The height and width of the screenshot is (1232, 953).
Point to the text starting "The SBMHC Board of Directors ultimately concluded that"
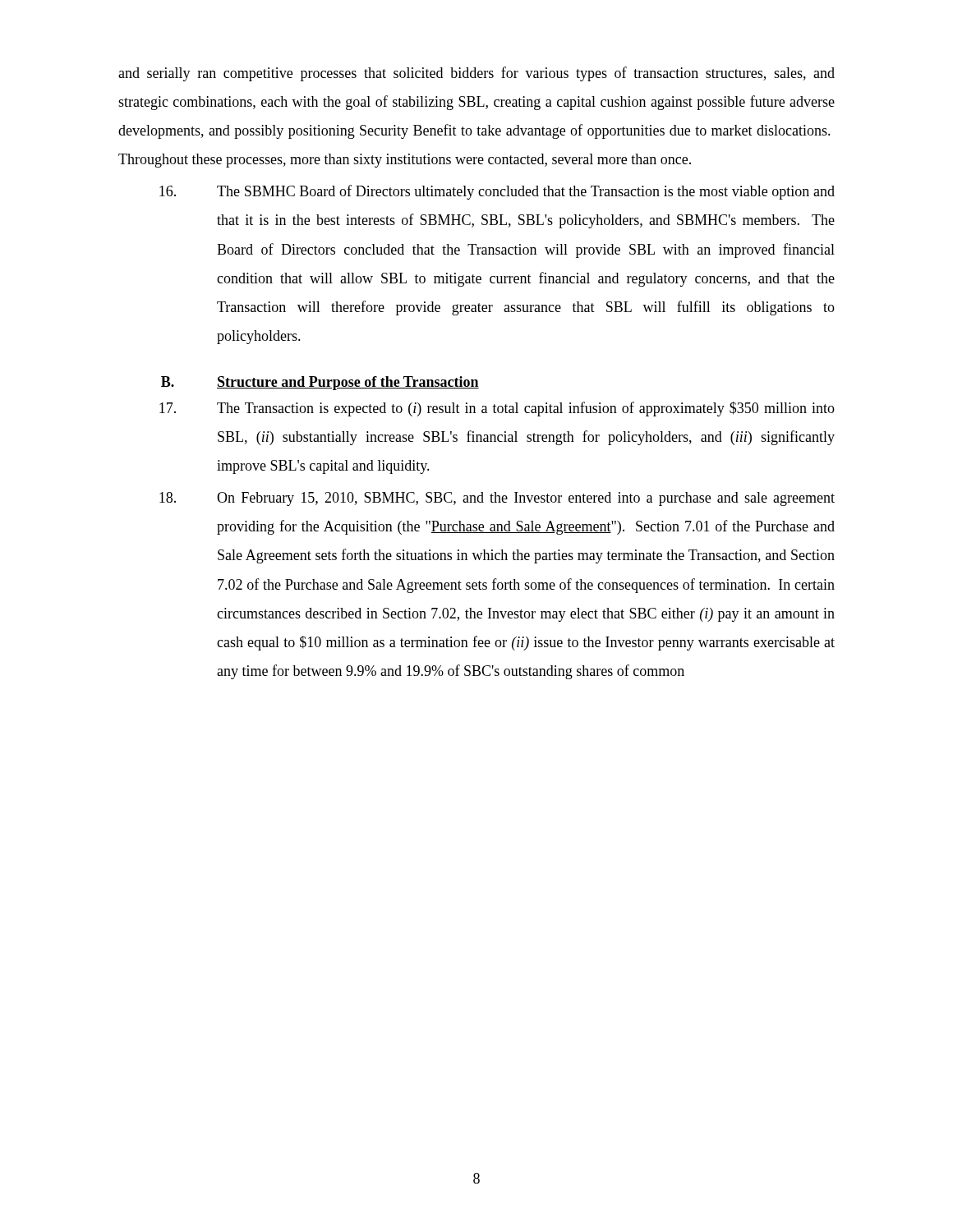click(476, 264)
